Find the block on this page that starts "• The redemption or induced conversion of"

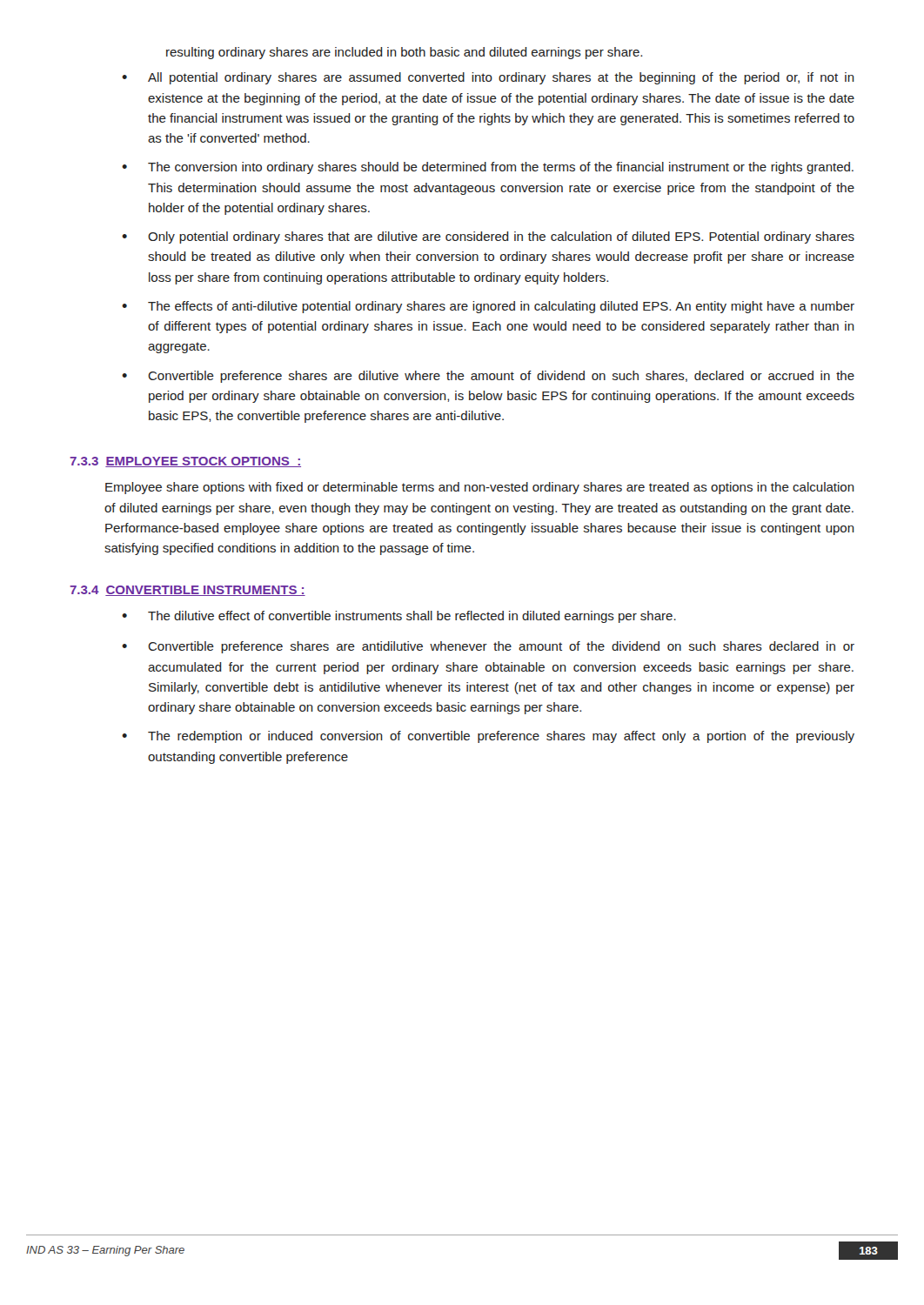point(488,746)
